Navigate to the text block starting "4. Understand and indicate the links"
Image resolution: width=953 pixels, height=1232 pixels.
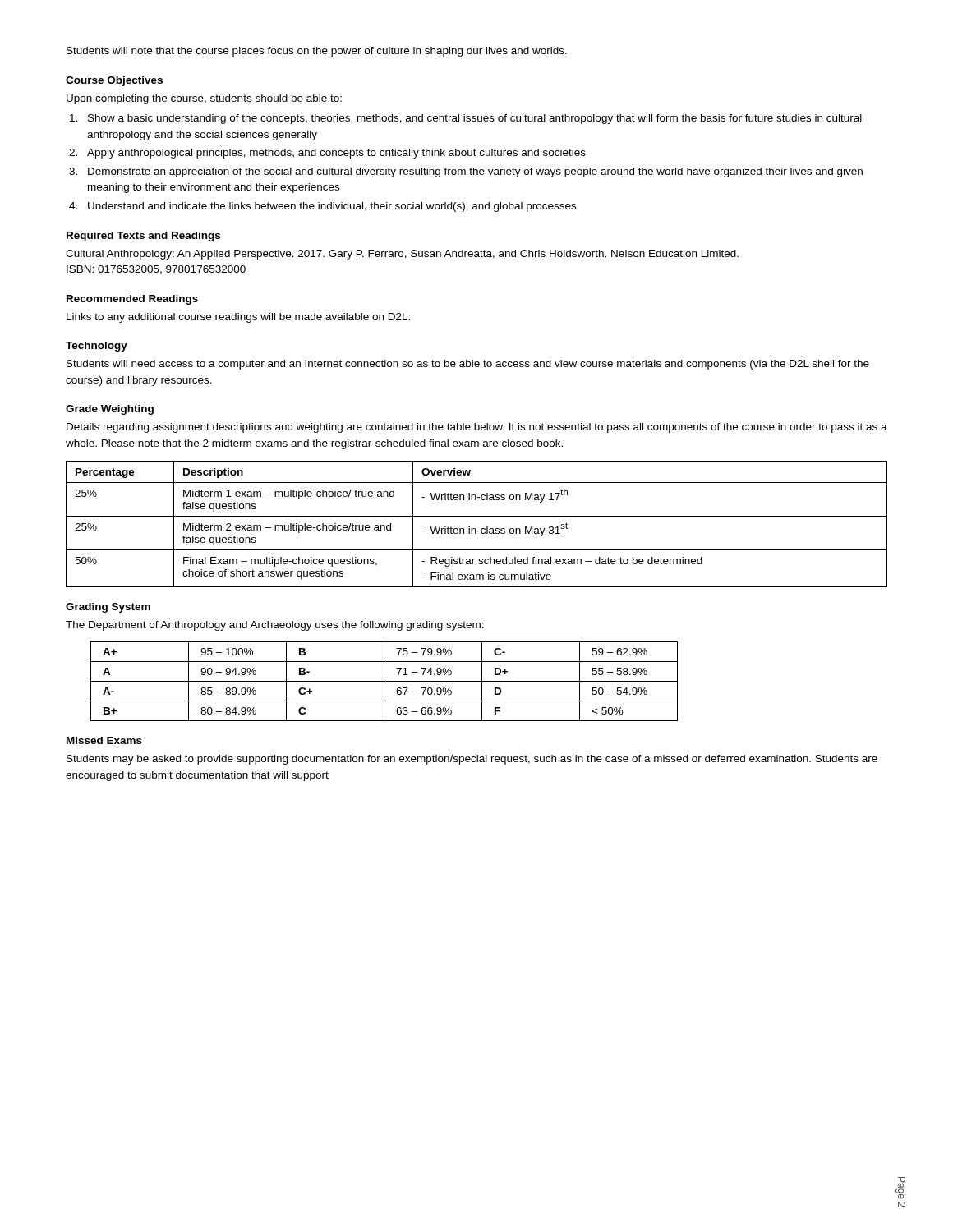pos(321,206)
